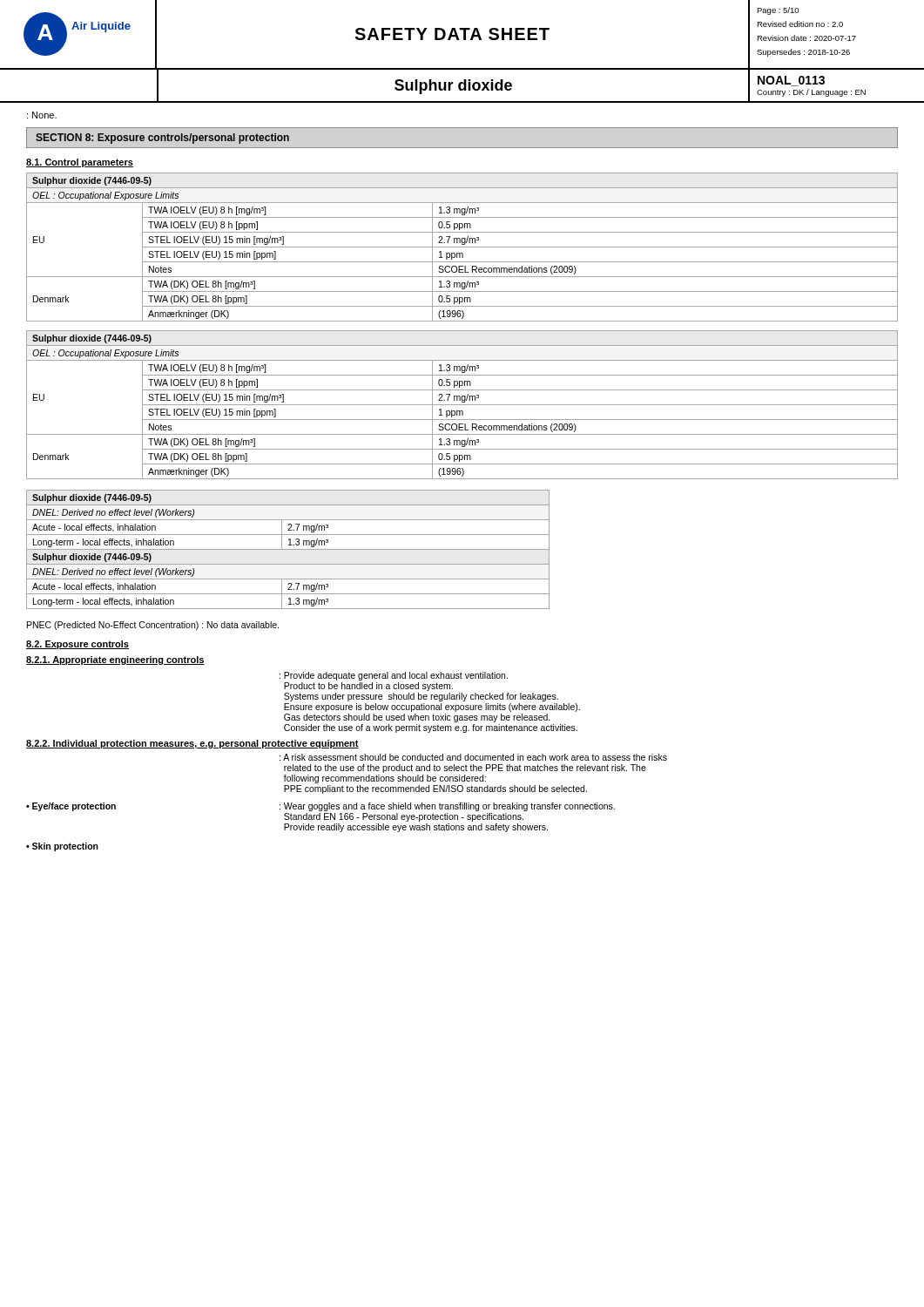Find the text containing "• Skin protection"
The image size is (924, 1307).
(x=62, y=846)
